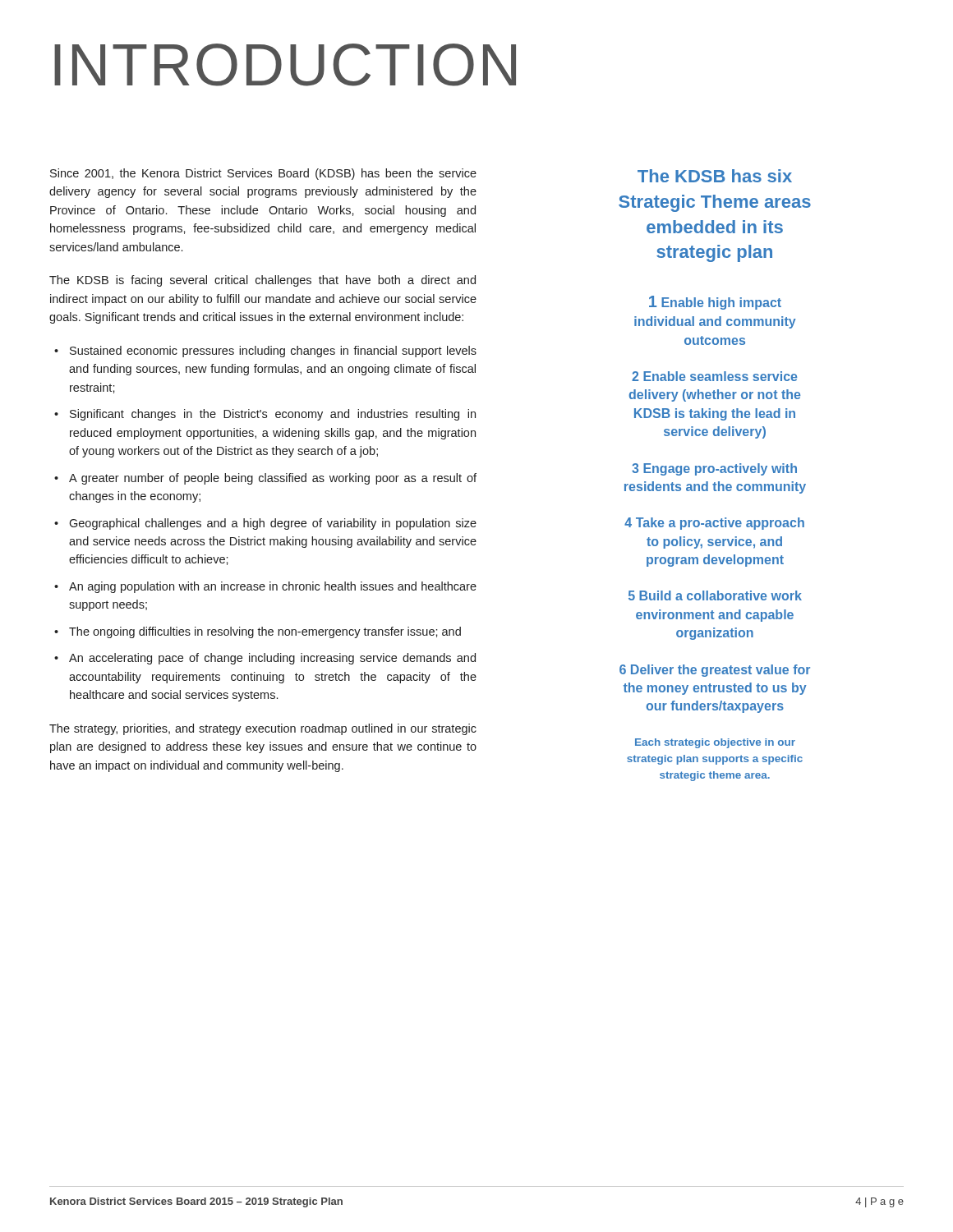Screen dimensions: 1232x953
Task: Click where it says "5 Build a collaborative workenvironment and capableorganization"
Action: pos(715,615)
